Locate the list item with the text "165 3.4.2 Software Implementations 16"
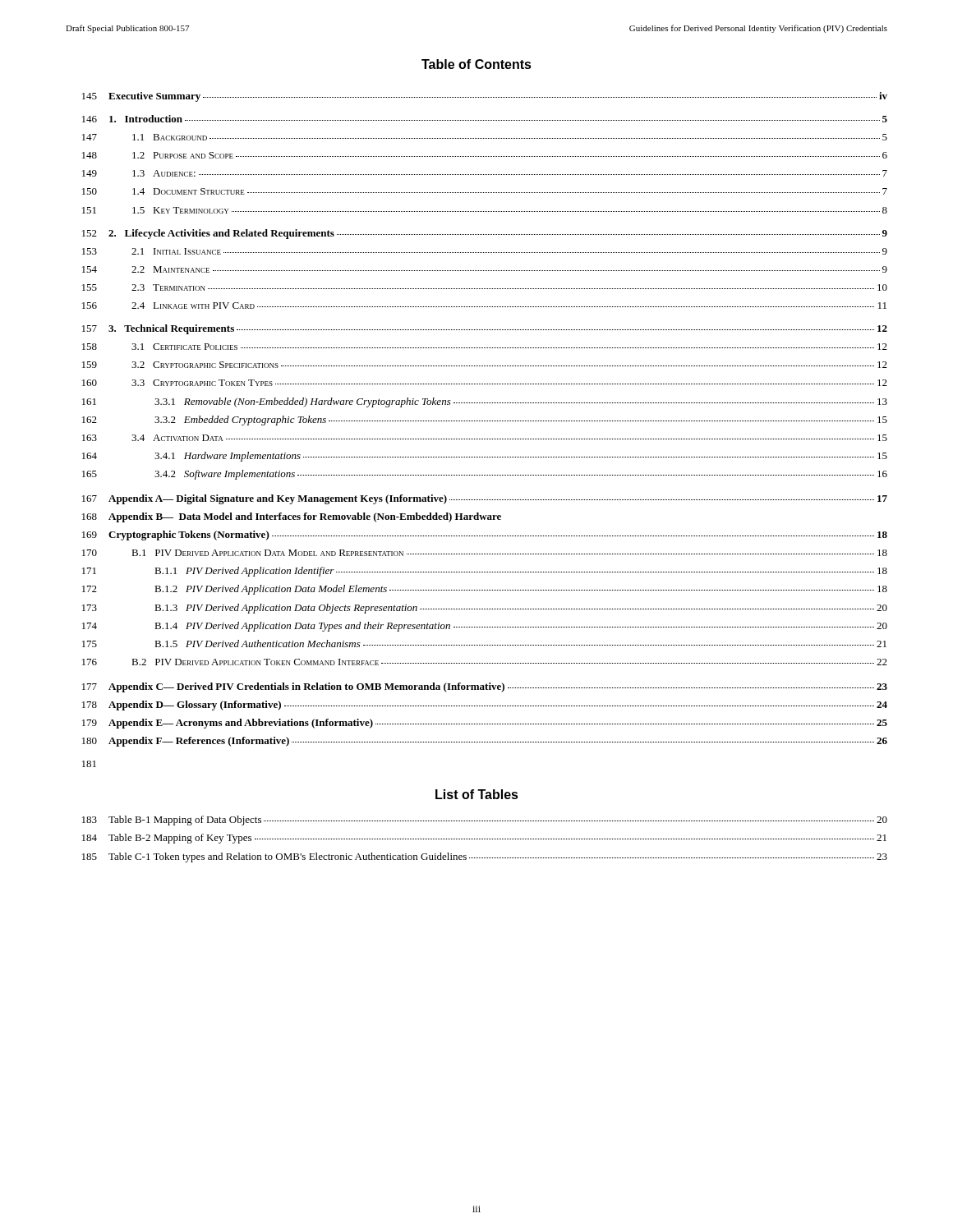 point(476,474)
